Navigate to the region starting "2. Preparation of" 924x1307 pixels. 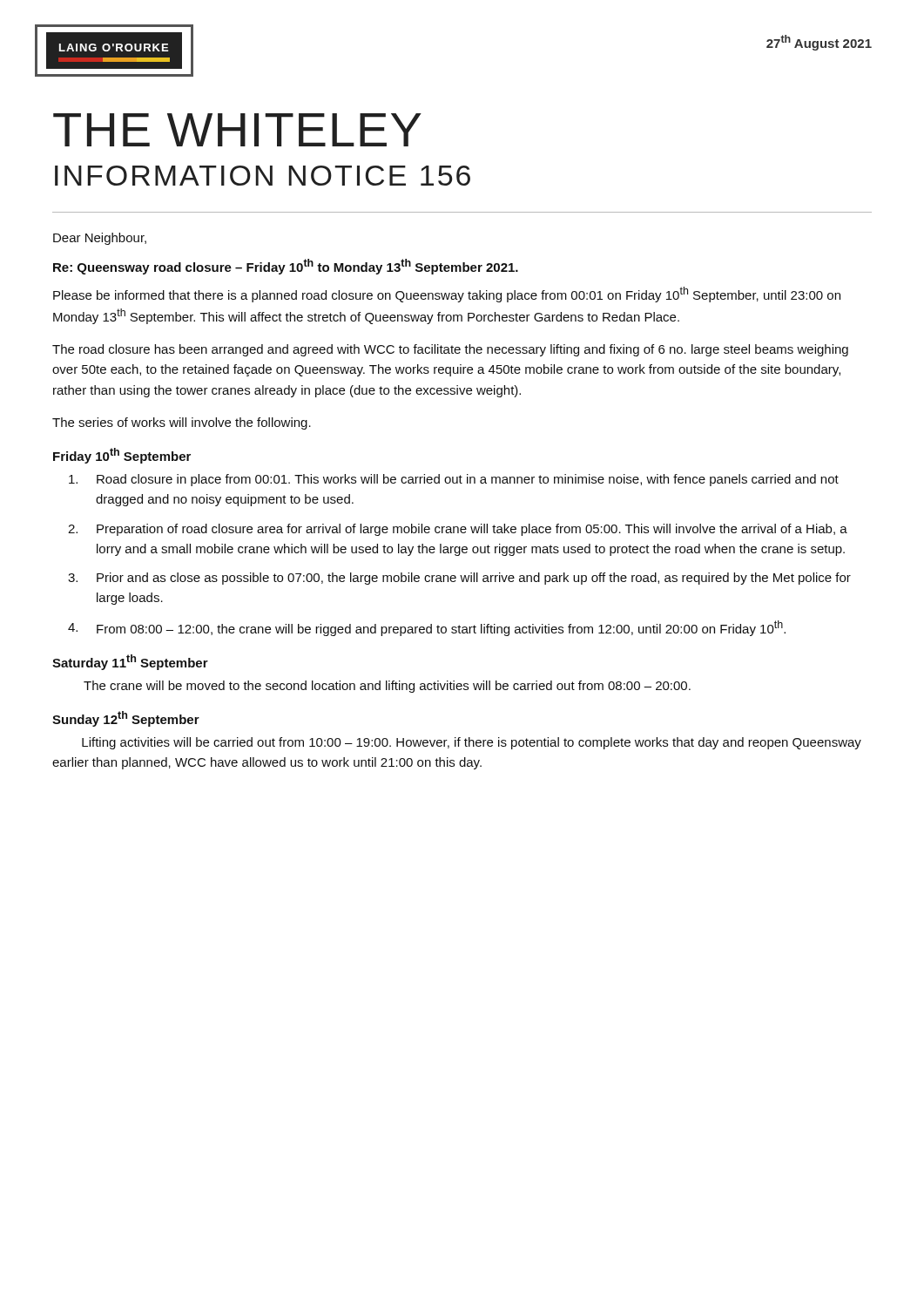(470, 538)
